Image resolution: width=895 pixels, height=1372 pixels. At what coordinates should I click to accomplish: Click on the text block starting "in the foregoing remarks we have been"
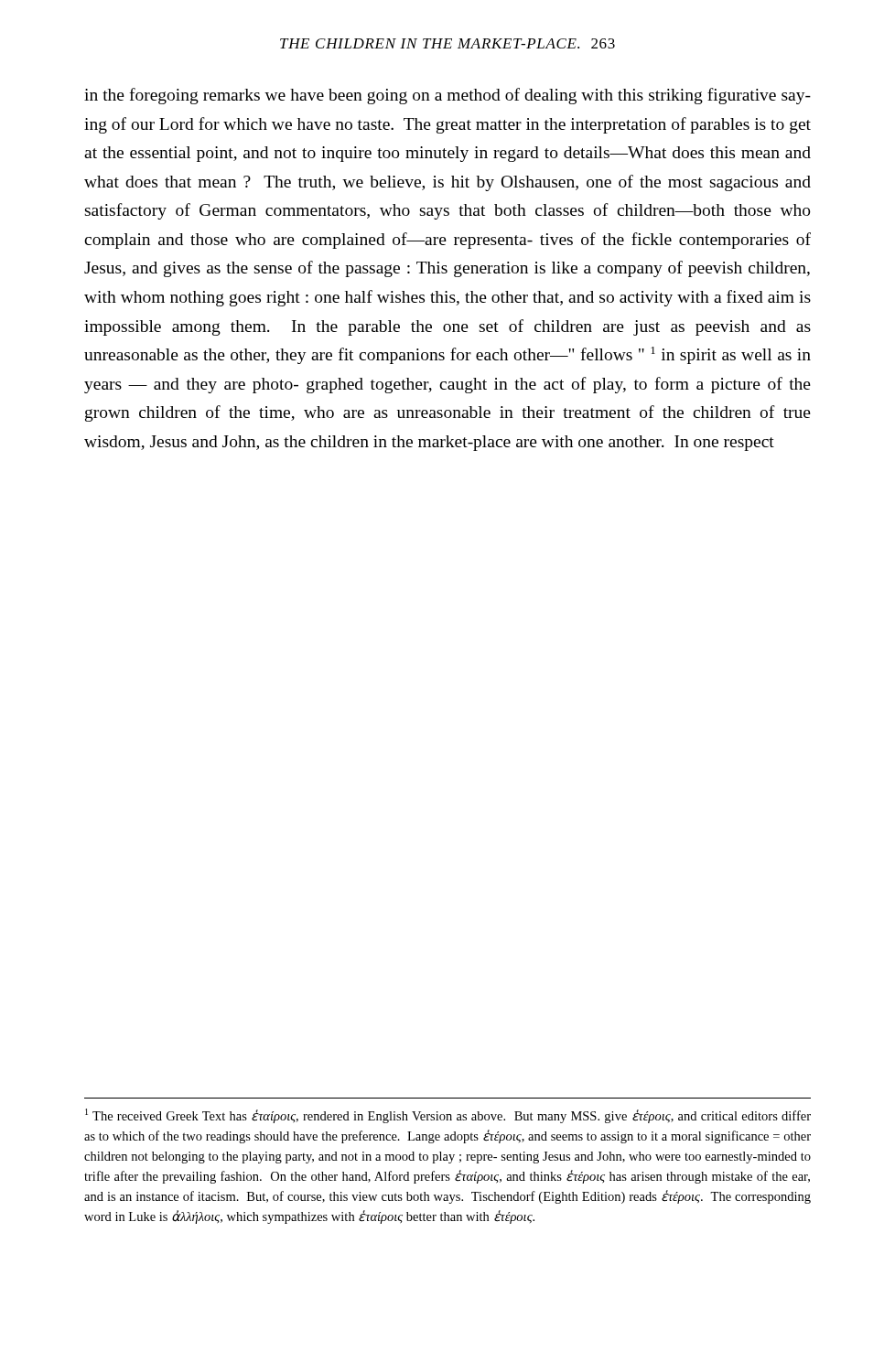(x=448, y=268)
